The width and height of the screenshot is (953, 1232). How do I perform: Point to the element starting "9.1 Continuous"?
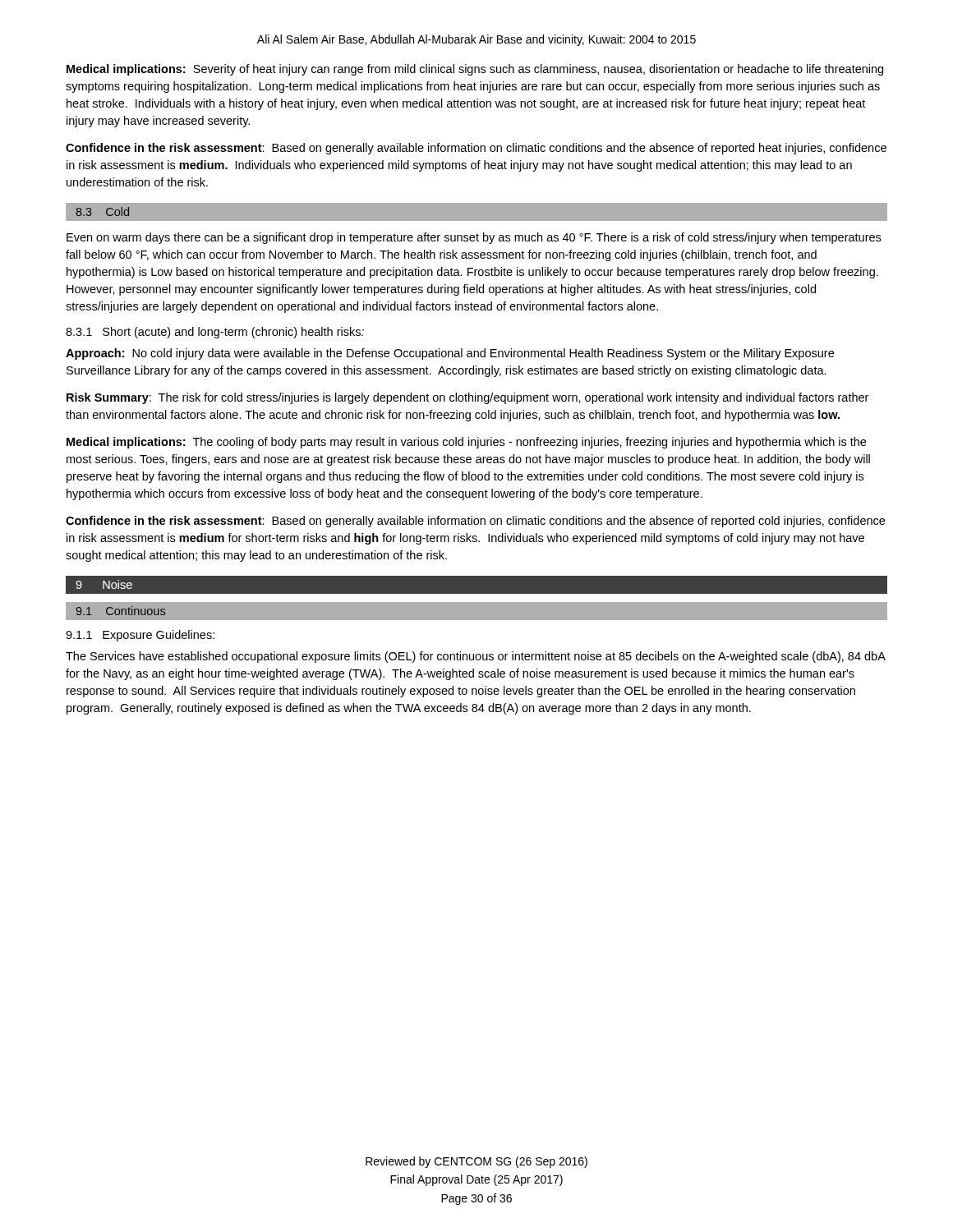tap(119, 611)
